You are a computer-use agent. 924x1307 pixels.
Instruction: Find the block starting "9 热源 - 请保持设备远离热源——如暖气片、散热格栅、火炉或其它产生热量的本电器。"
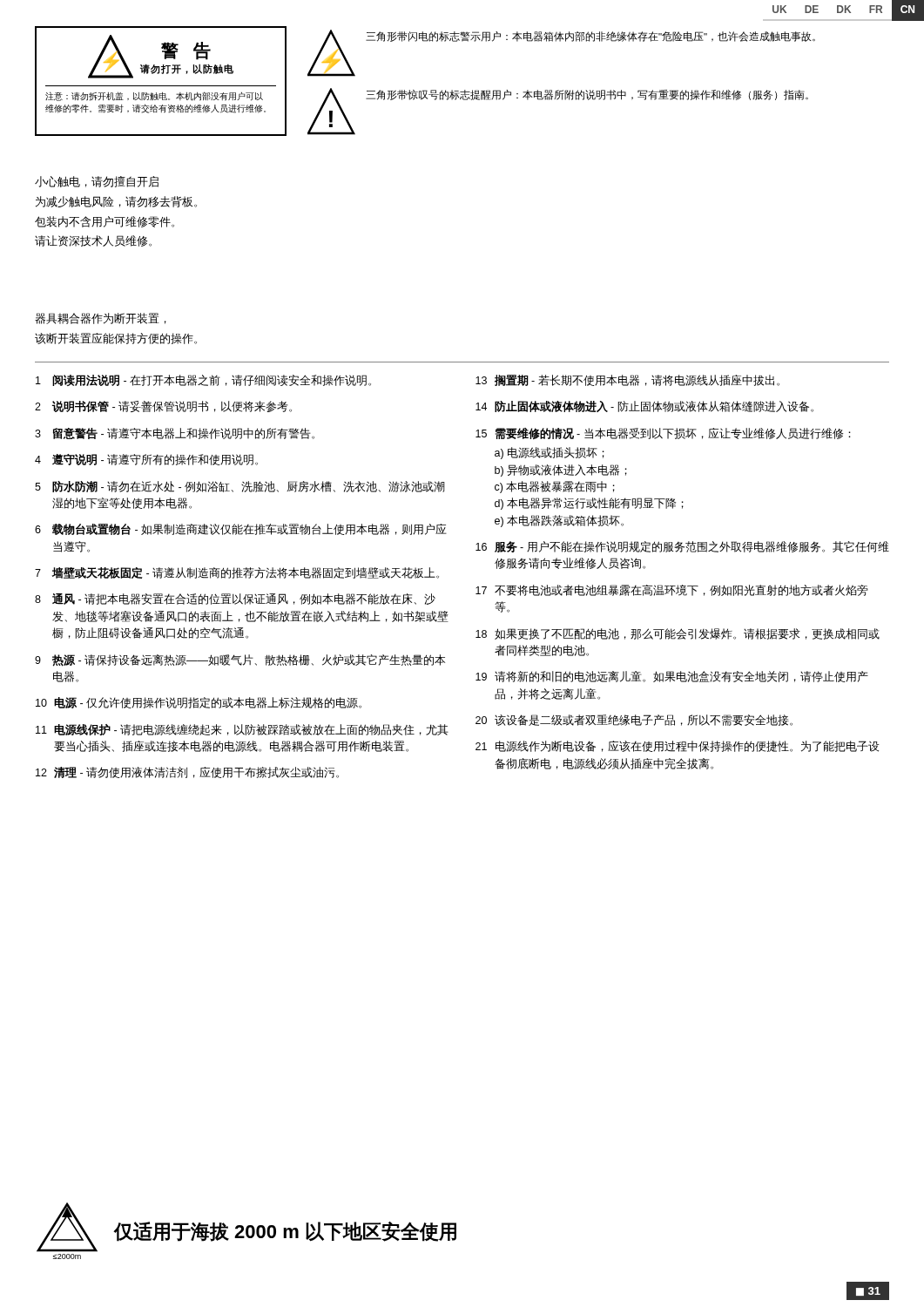[x=242, y=669]
